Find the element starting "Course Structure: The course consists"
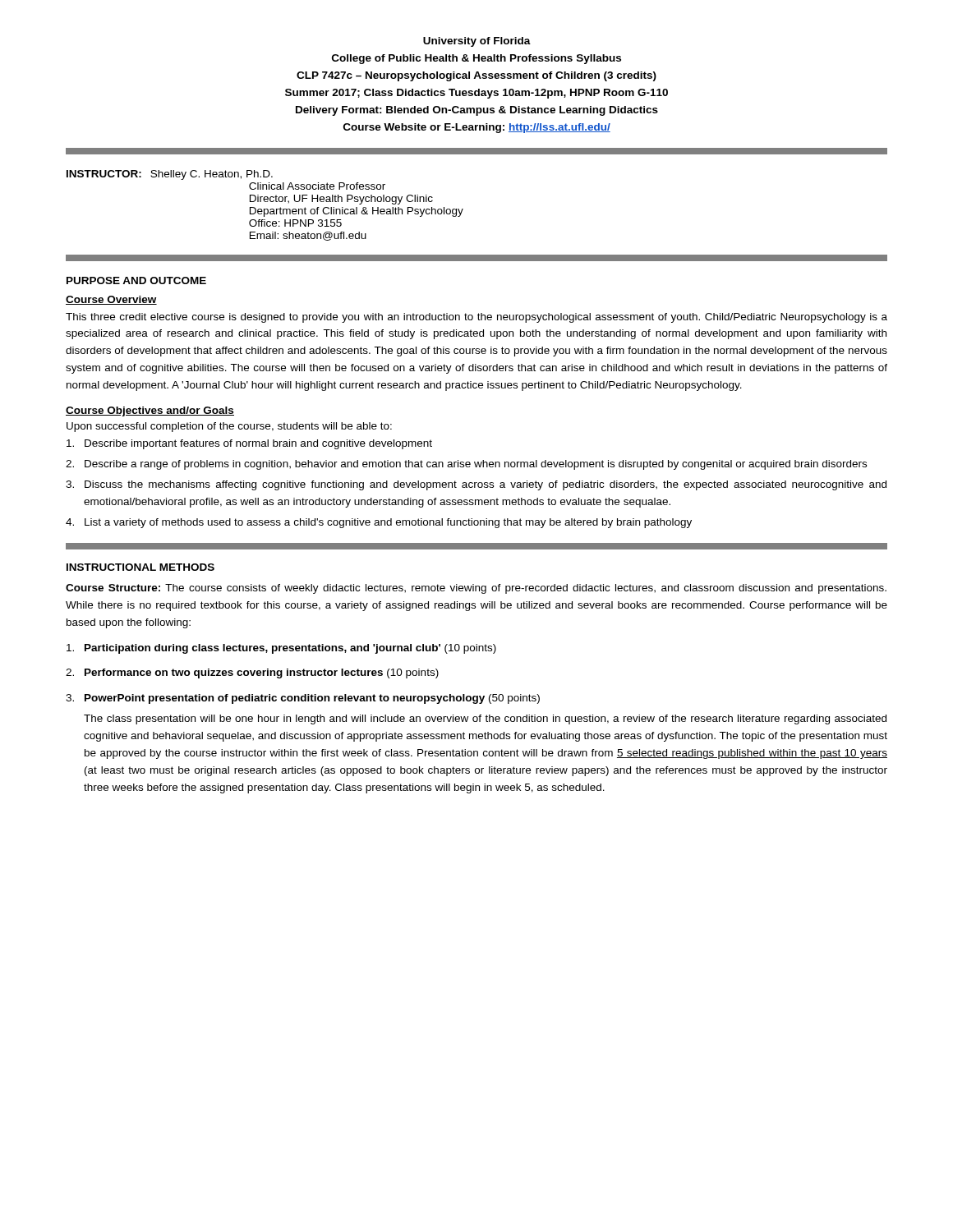This screenshot has width=953, height=1232. tap(476, 605)
